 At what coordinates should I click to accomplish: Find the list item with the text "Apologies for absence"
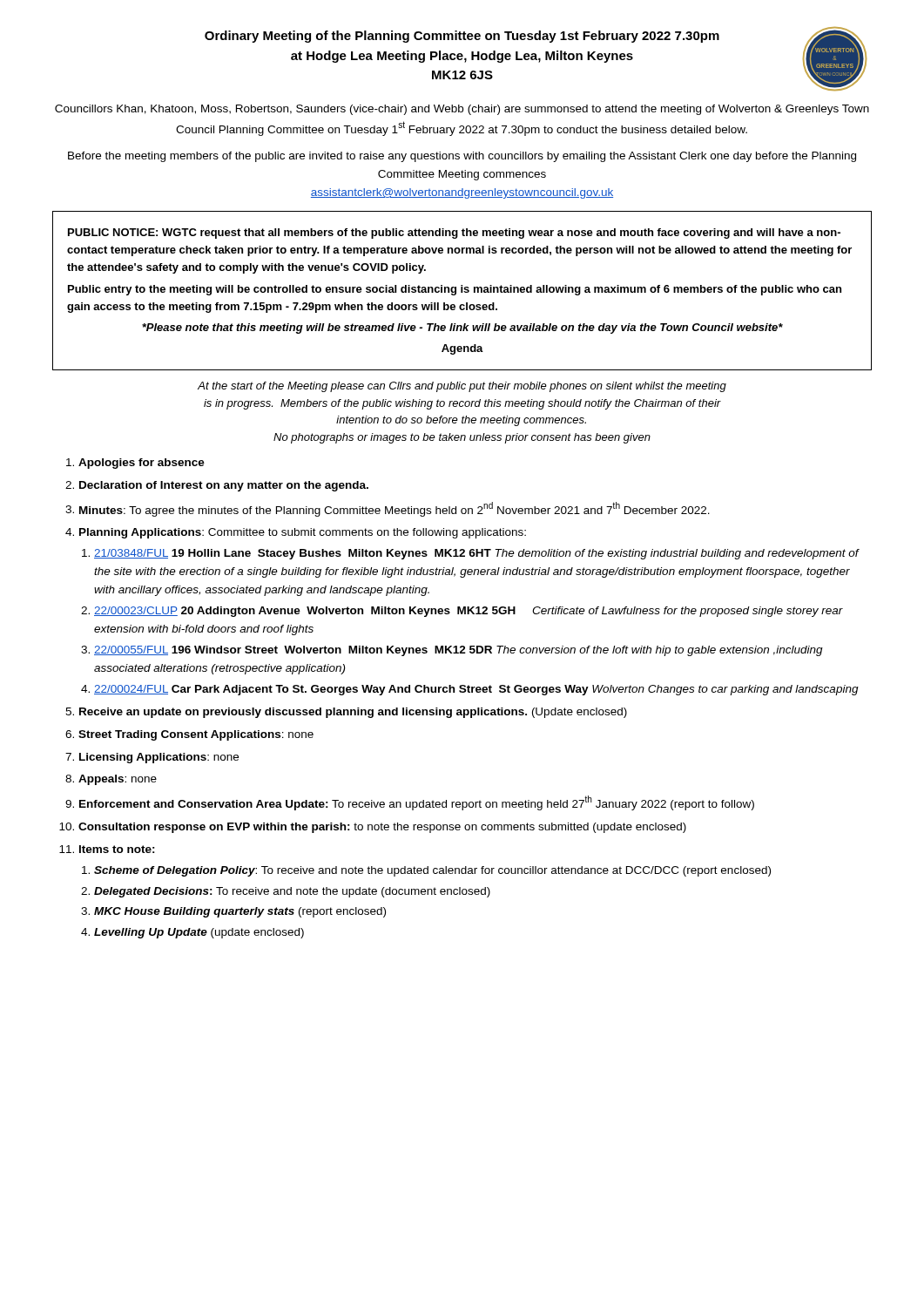(141, 462)
